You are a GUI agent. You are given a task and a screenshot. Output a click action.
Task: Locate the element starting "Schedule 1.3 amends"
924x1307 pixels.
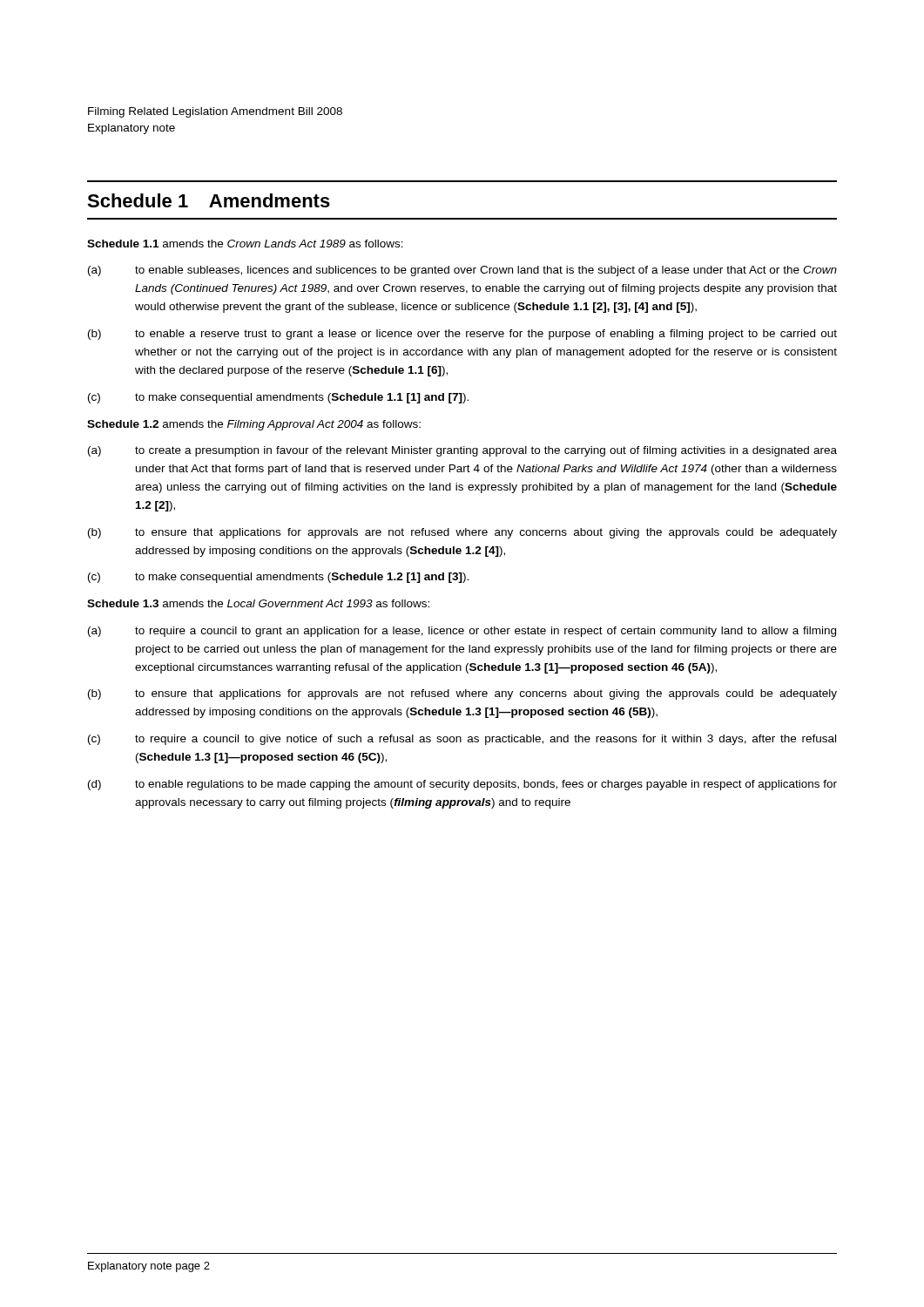pos(259,604)
